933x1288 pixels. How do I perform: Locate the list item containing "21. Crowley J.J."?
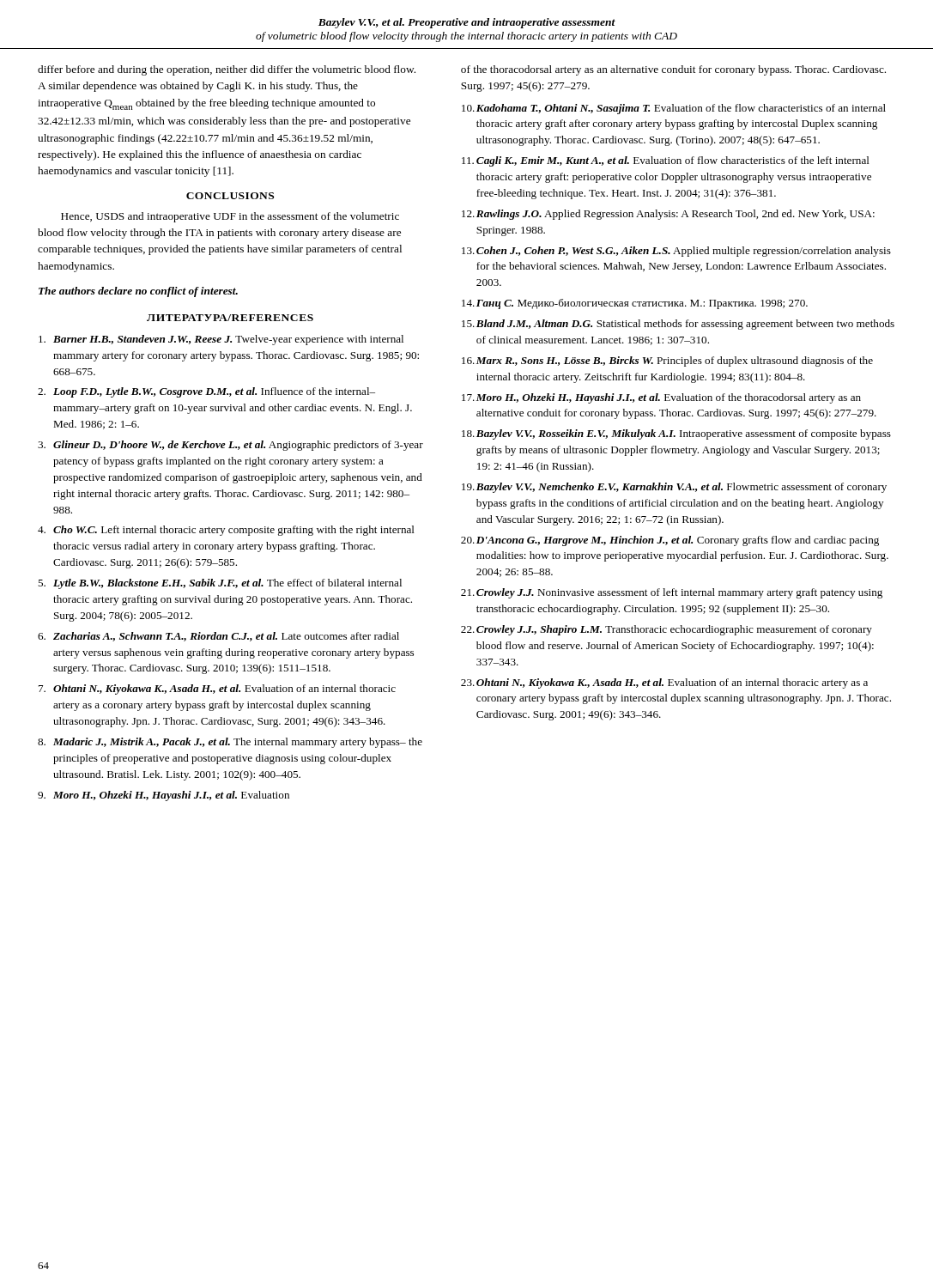678,601
